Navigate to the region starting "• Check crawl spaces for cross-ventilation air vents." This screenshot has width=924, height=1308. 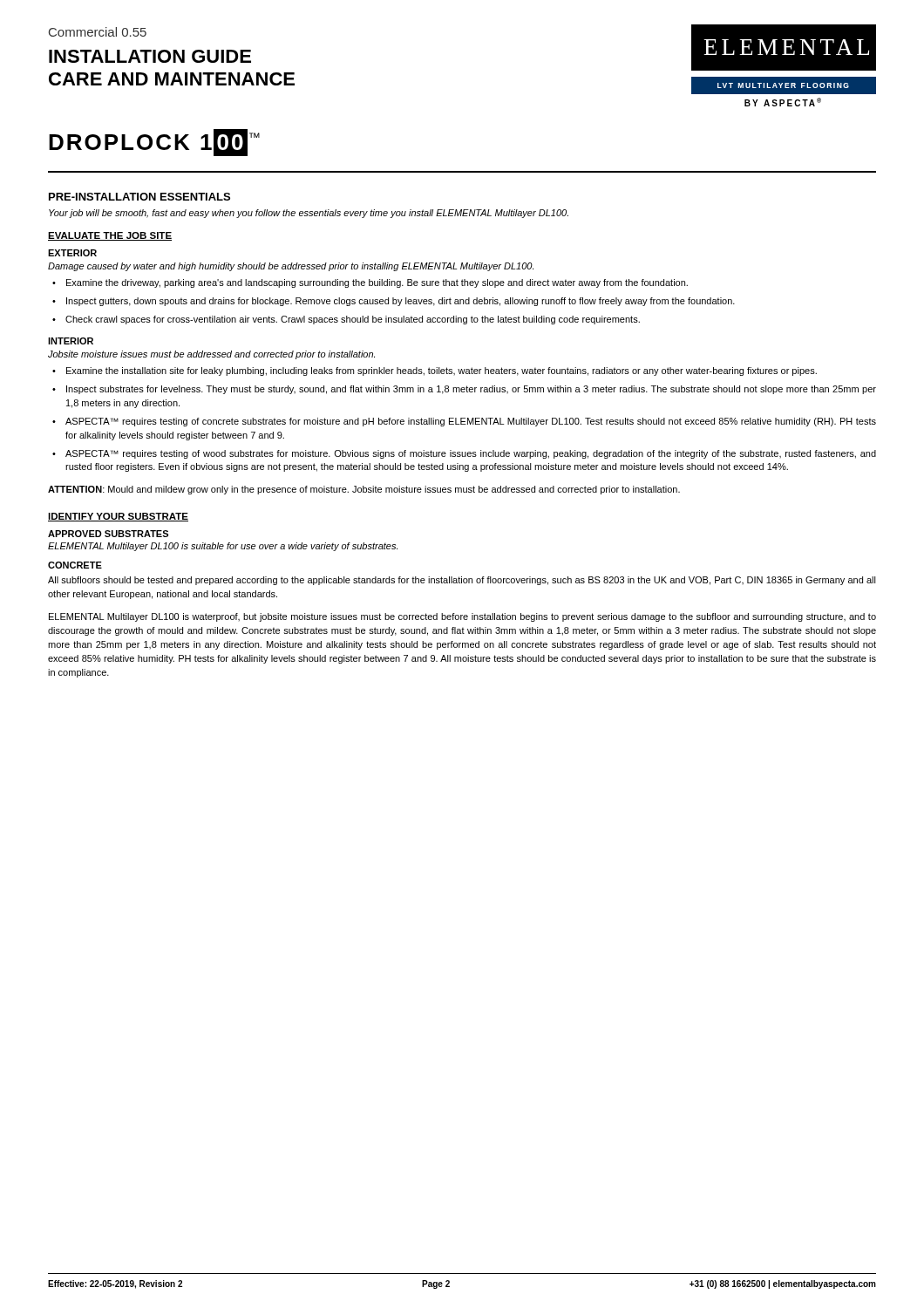coord(346,320)
